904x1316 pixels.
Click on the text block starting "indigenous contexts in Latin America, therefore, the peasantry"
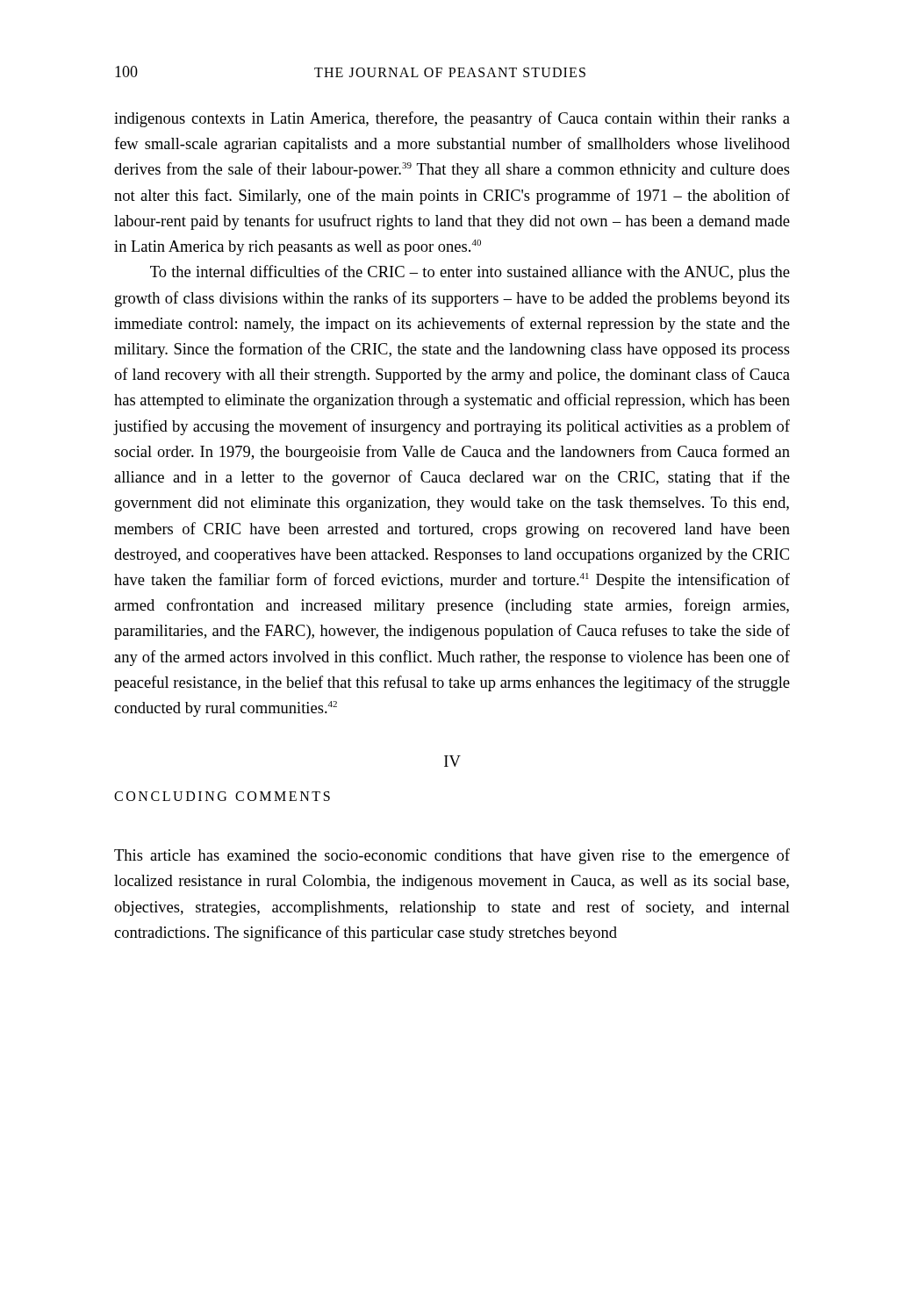pos(452,183)
